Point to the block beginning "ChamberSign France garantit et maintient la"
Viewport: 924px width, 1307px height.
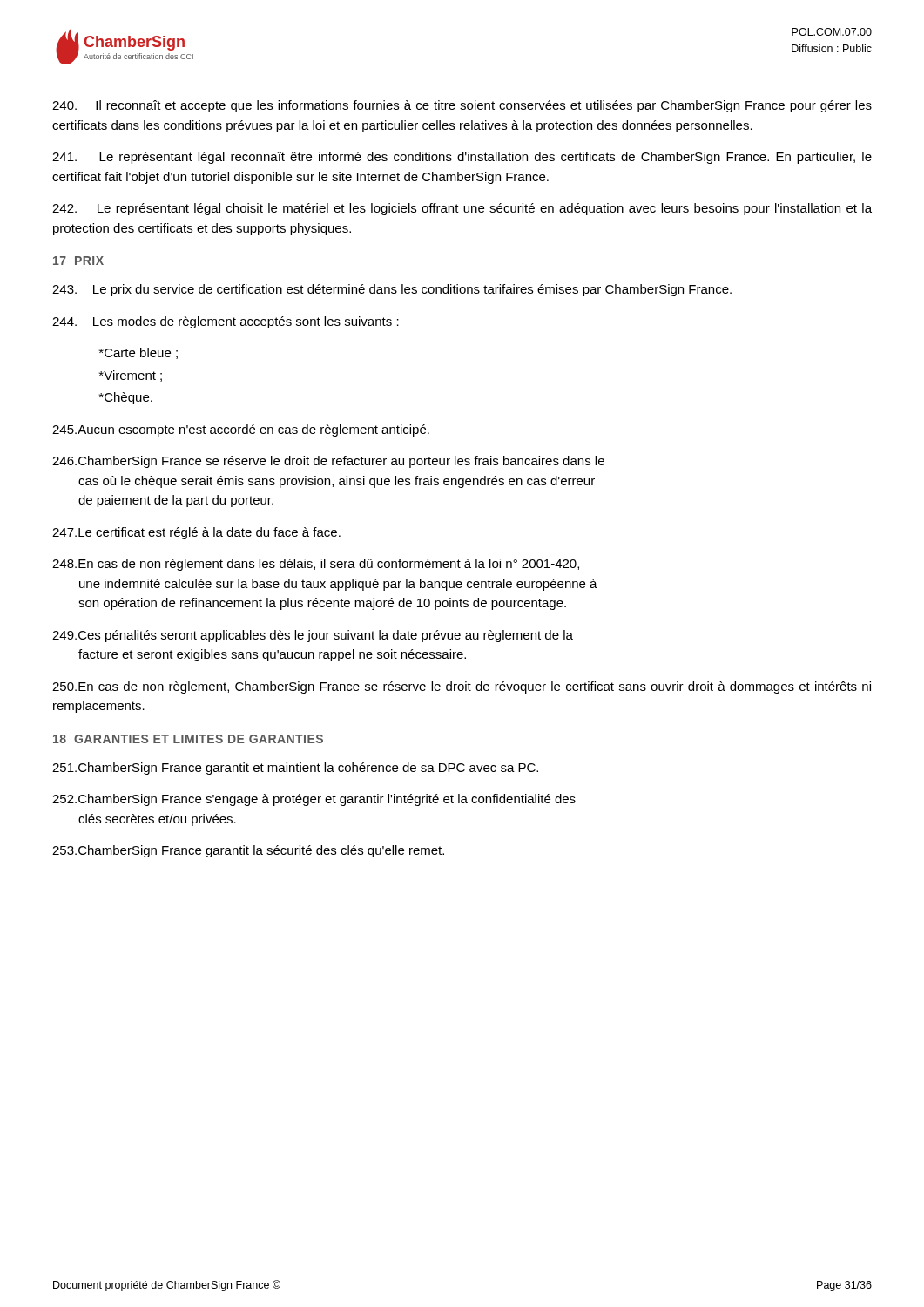tap(296, 767)
